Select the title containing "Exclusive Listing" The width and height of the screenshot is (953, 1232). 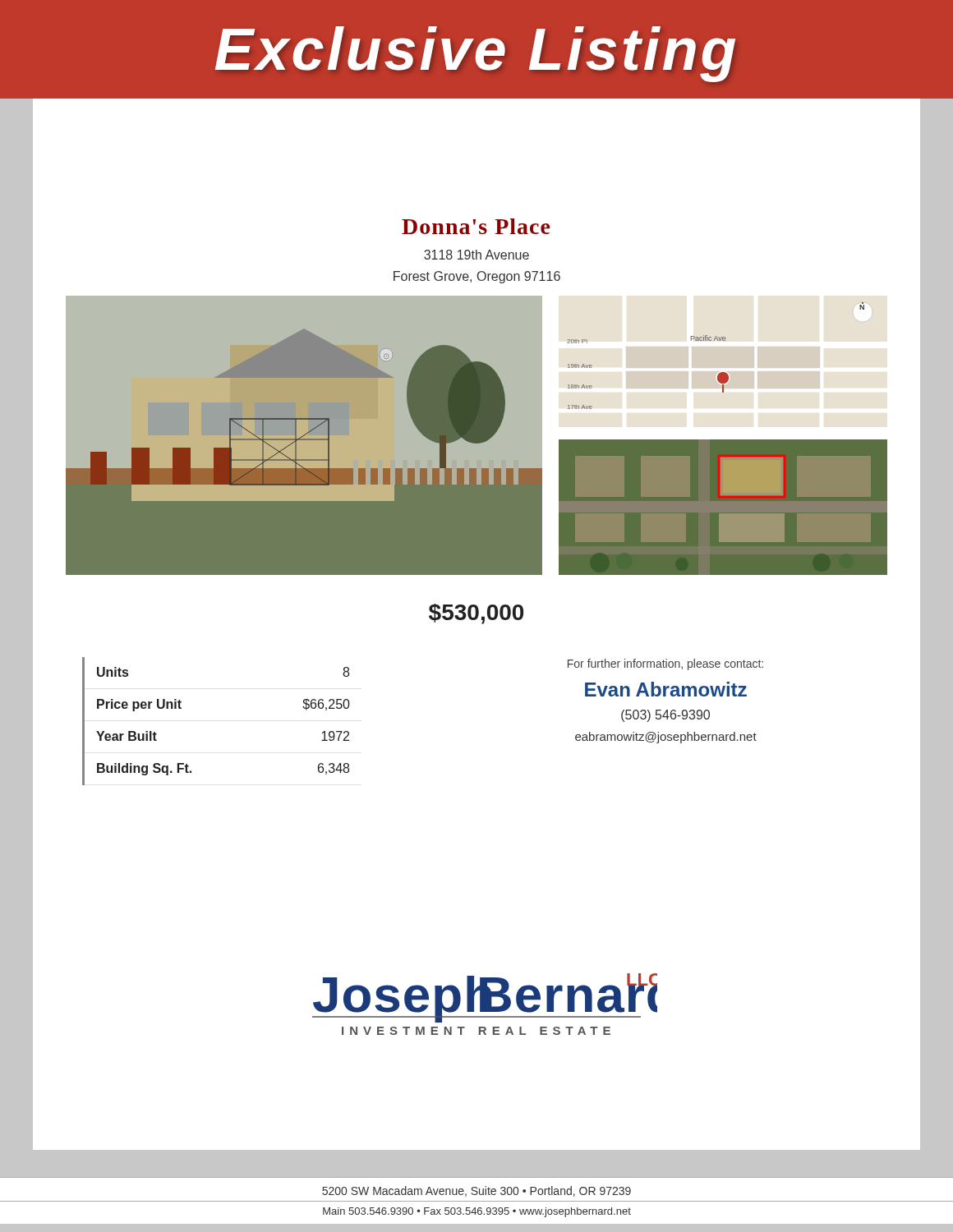(x=476, y=49)
